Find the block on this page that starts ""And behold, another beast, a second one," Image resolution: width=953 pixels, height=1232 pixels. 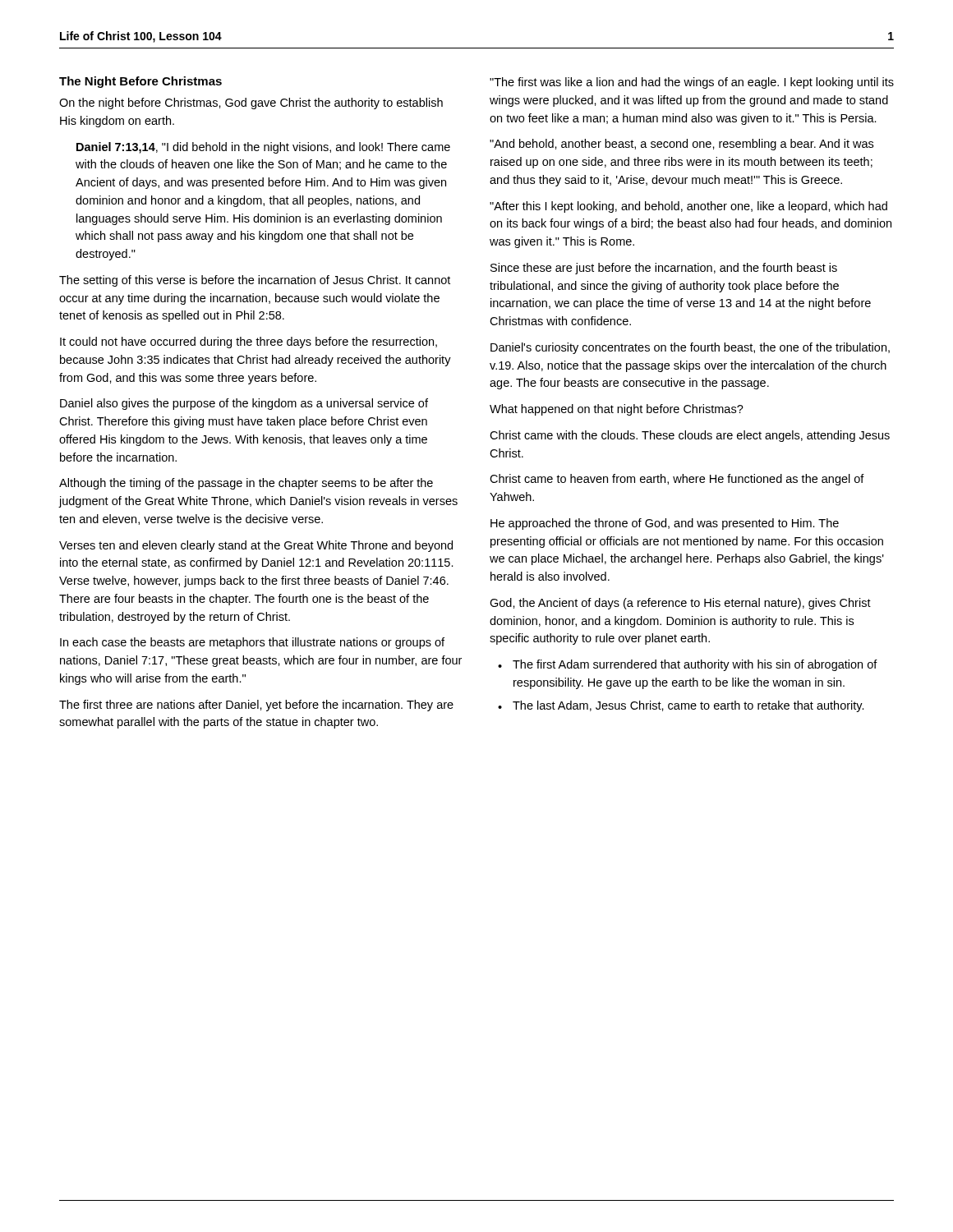coord(682,162)
